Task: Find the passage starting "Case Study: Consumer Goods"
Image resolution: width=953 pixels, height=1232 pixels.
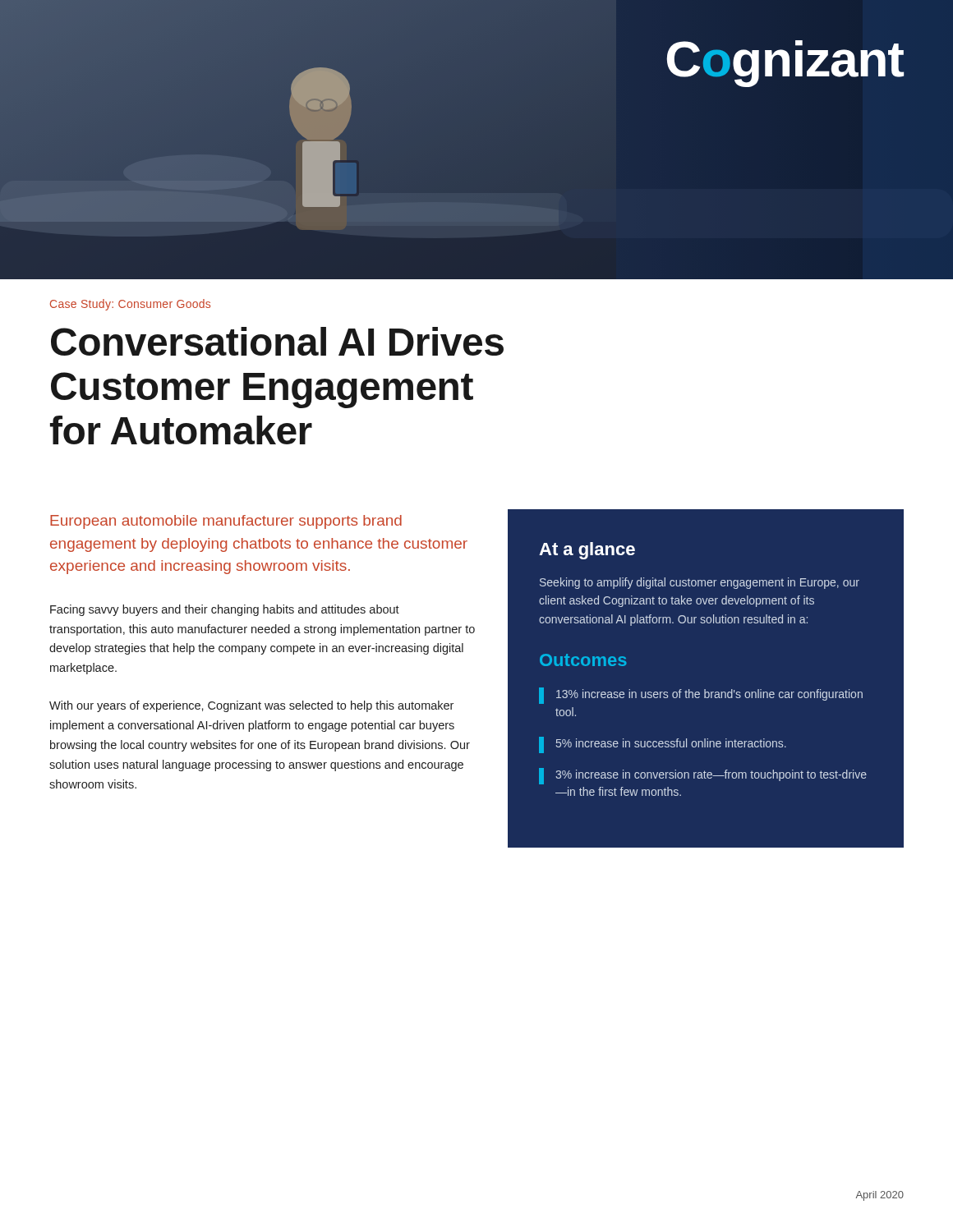Action: pos(130,304)
